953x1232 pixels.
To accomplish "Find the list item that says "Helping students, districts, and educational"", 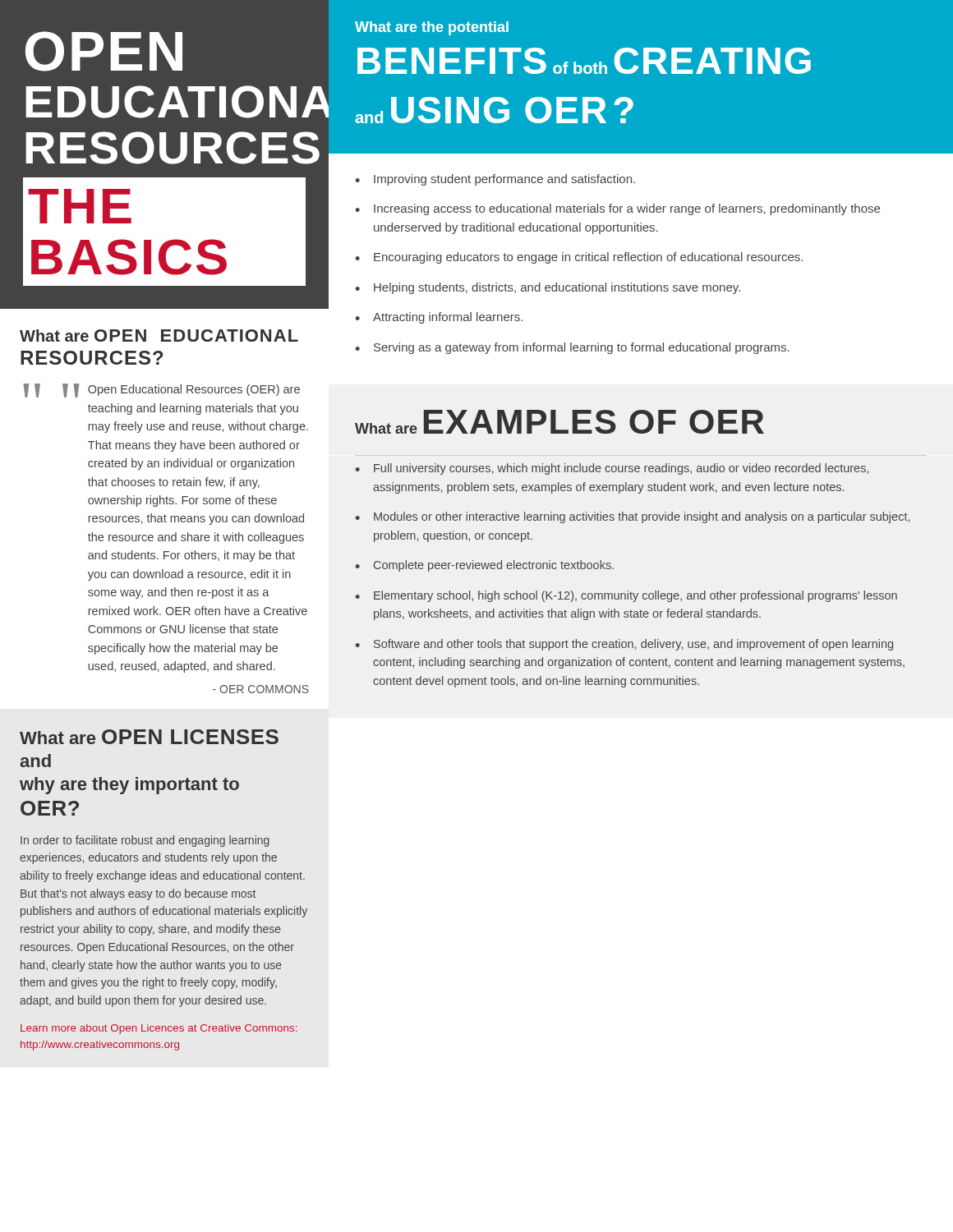I will pyautogui.click(x=557, y=287).
